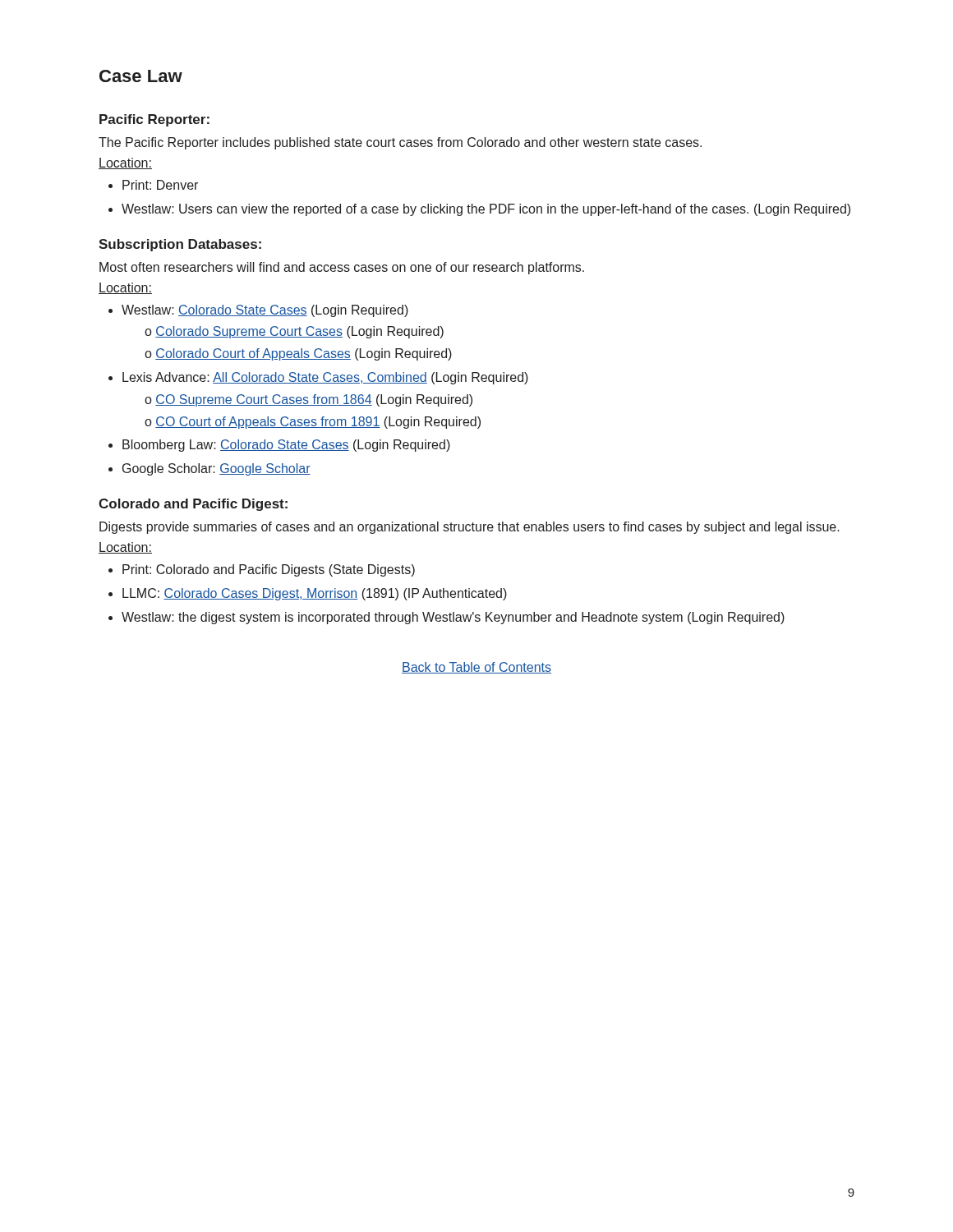
Task: Select the text block that says "Digests provide summaries of cases and an organizational"
Action: tap(476, 527)
